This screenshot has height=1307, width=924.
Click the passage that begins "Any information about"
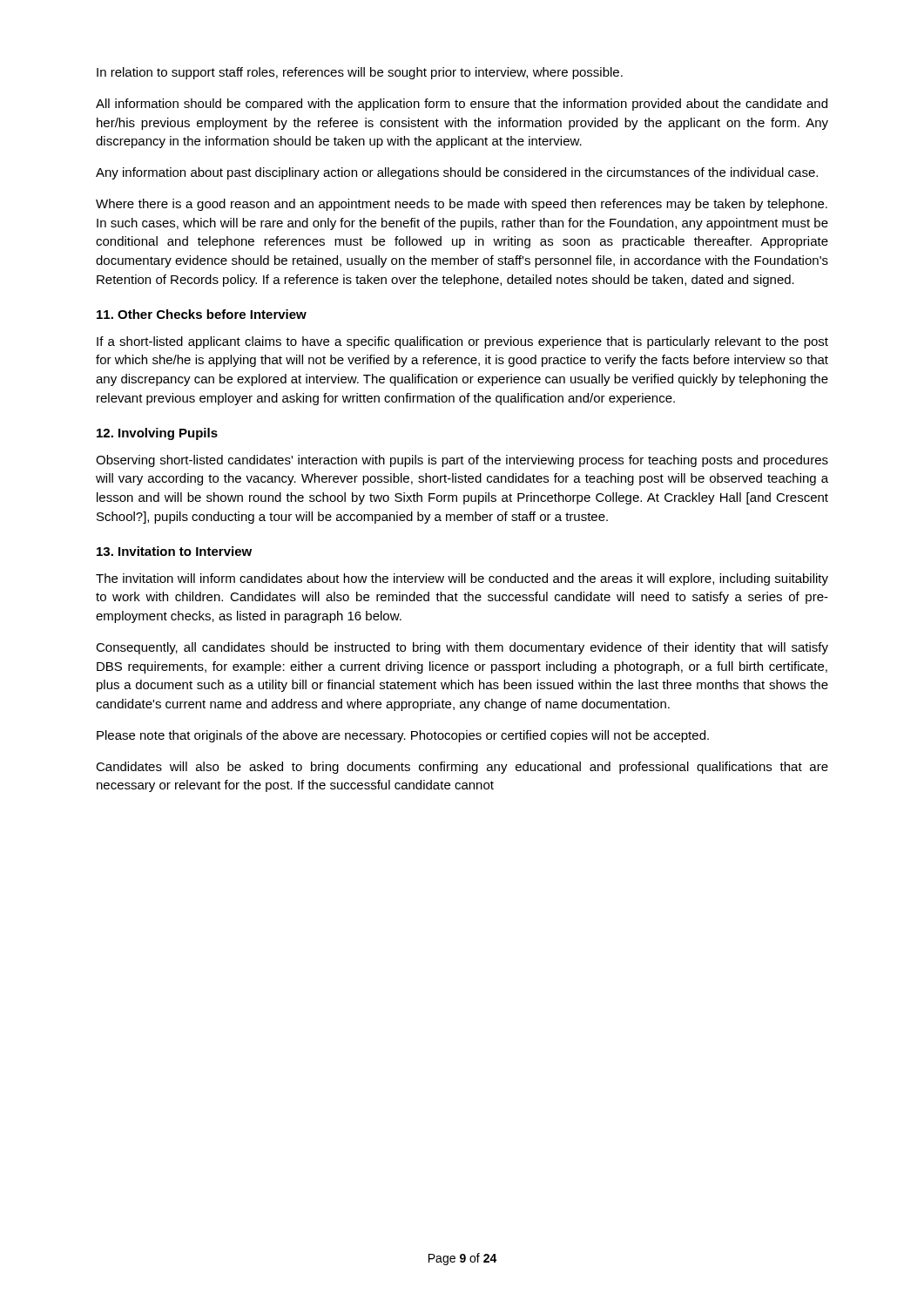(462, 172)
